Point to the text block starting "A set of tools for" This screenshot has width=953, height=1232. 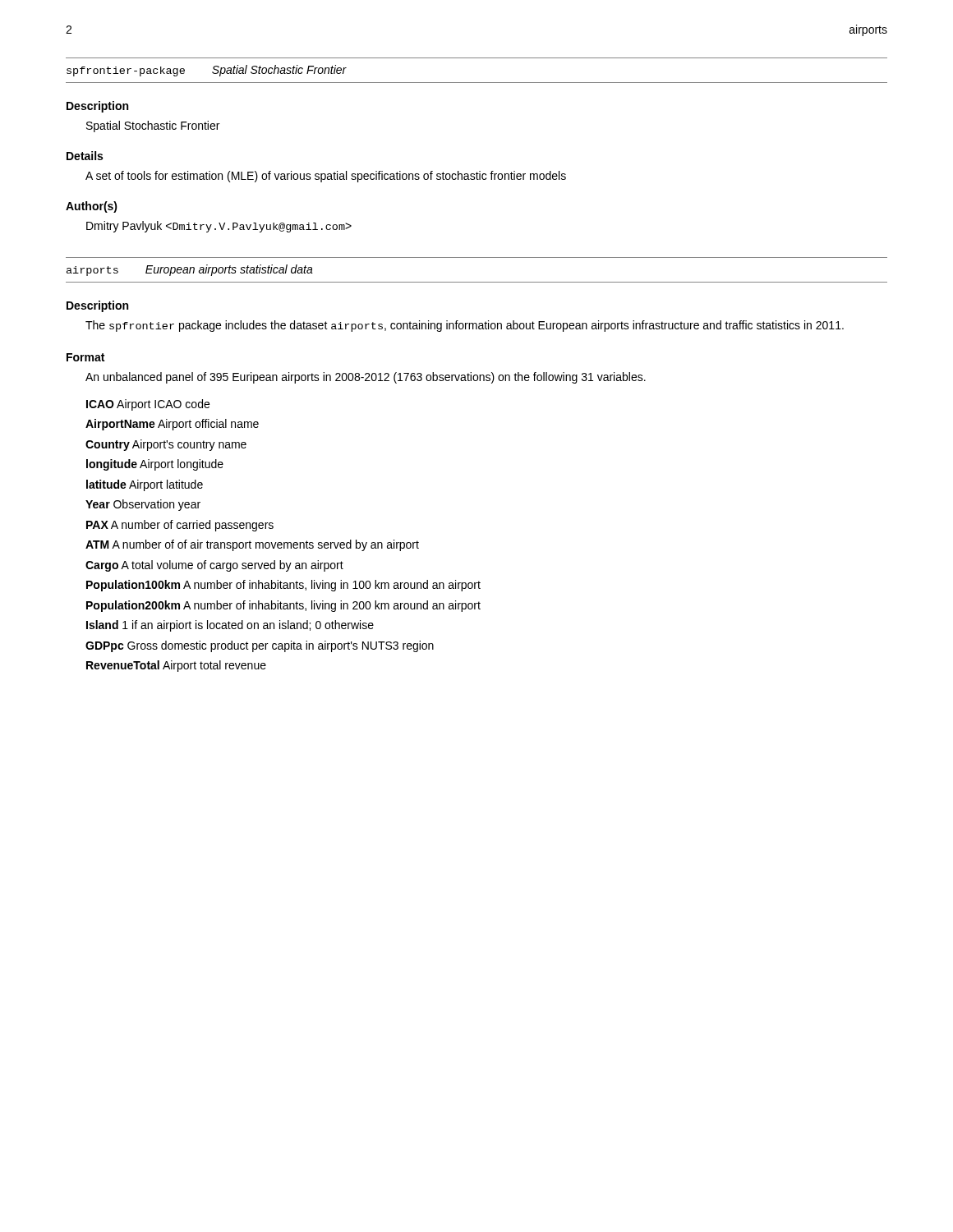tap(326, 176)
